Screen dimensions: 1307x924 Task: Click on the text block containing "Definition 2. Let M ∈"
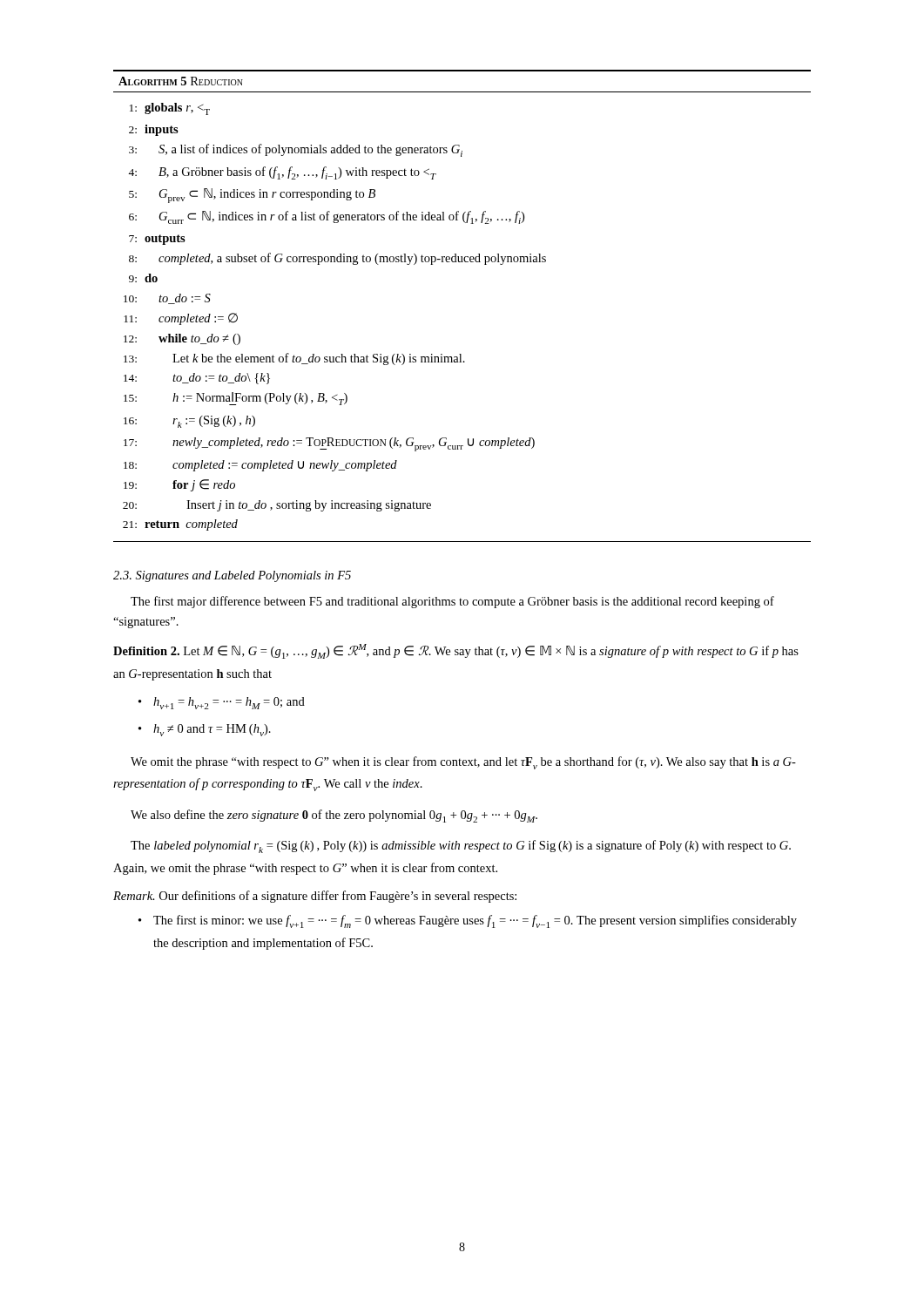[456, 661]
